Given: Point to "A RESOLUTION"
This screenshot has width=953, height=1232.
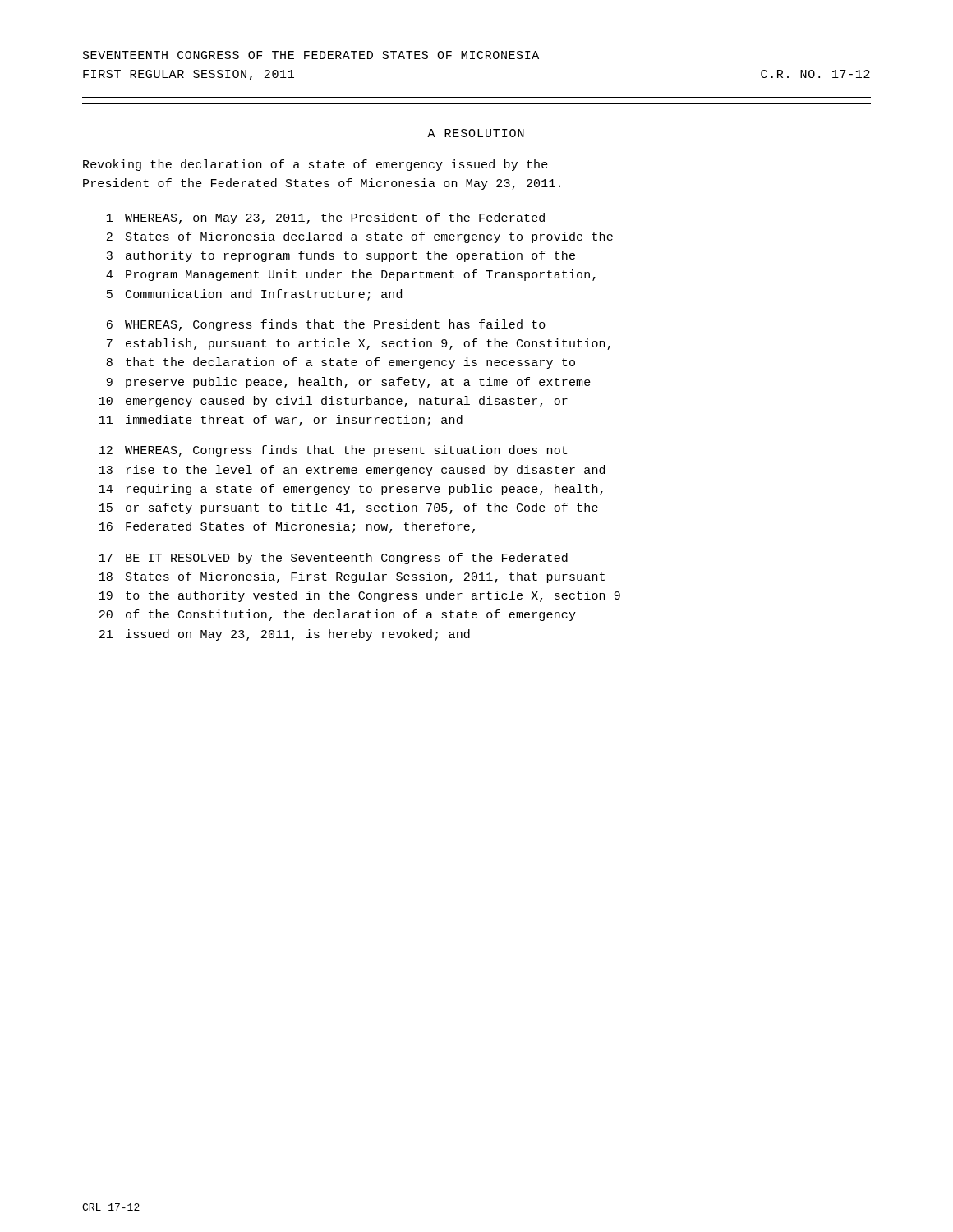Looking at the screenshot, I should point(476,134).
